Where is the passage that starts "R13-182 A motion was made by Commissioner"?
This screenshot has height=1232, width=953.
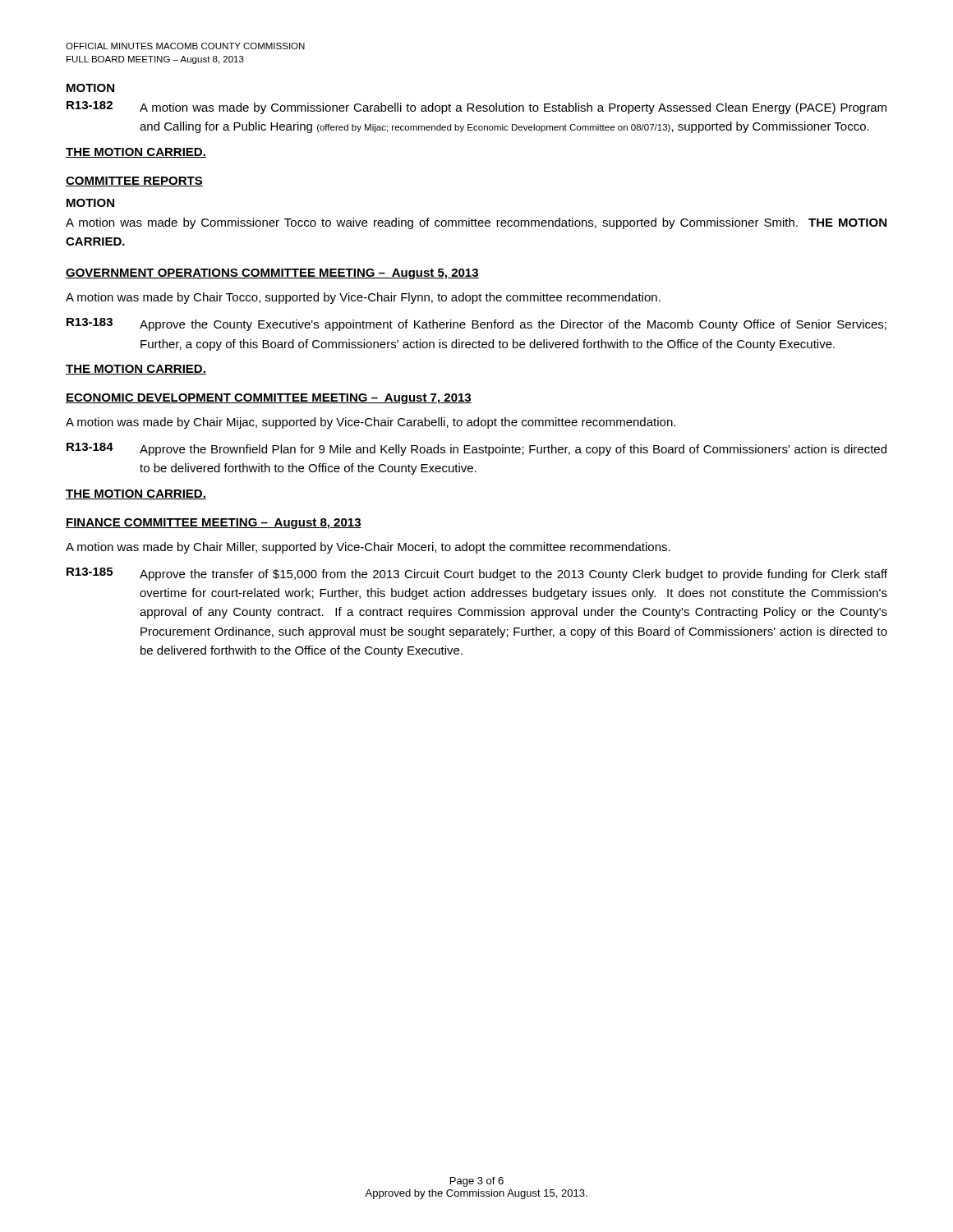(x=476, y=117)
